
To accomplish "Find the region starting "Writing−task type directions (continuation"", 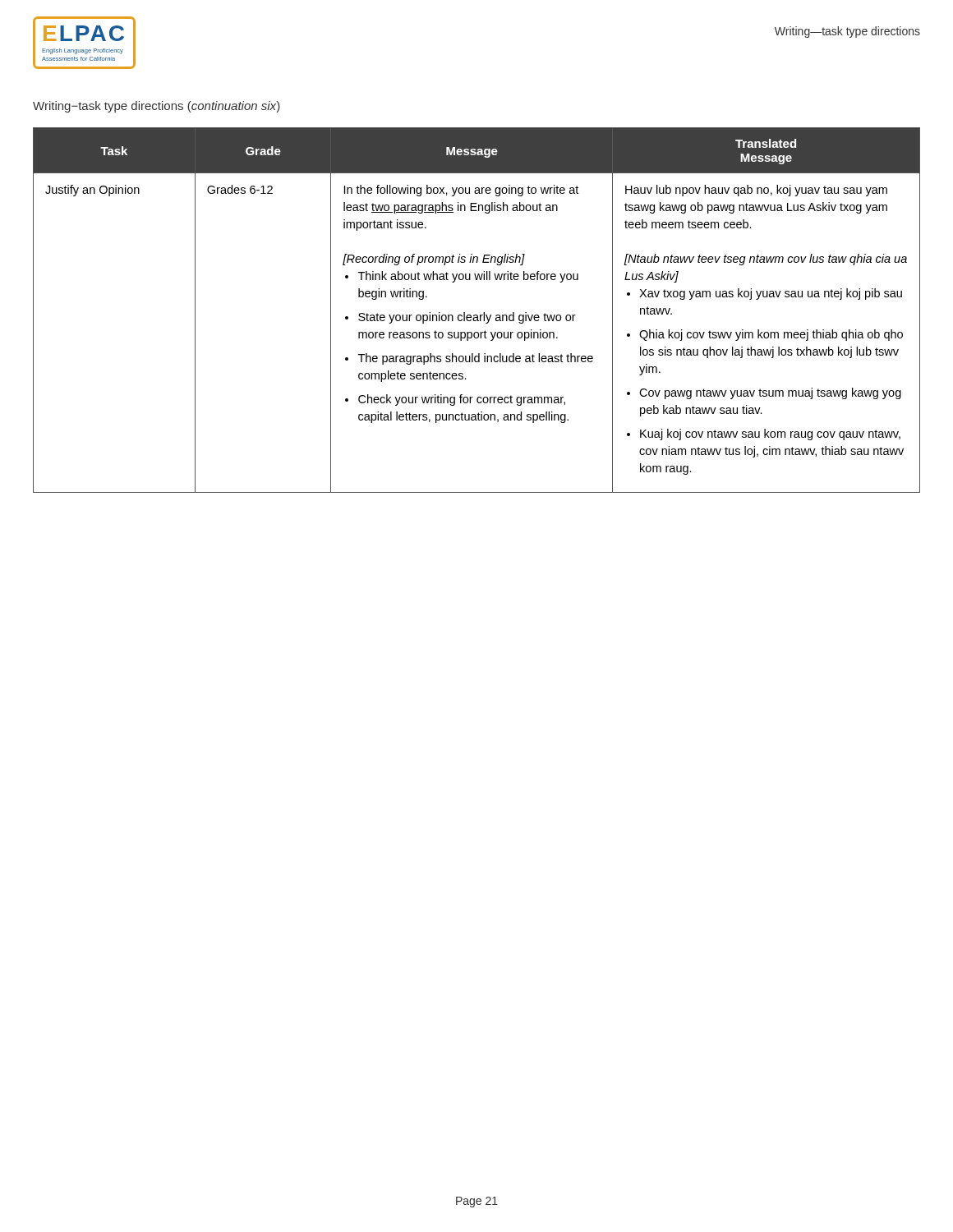I will (x=157, y=106).
